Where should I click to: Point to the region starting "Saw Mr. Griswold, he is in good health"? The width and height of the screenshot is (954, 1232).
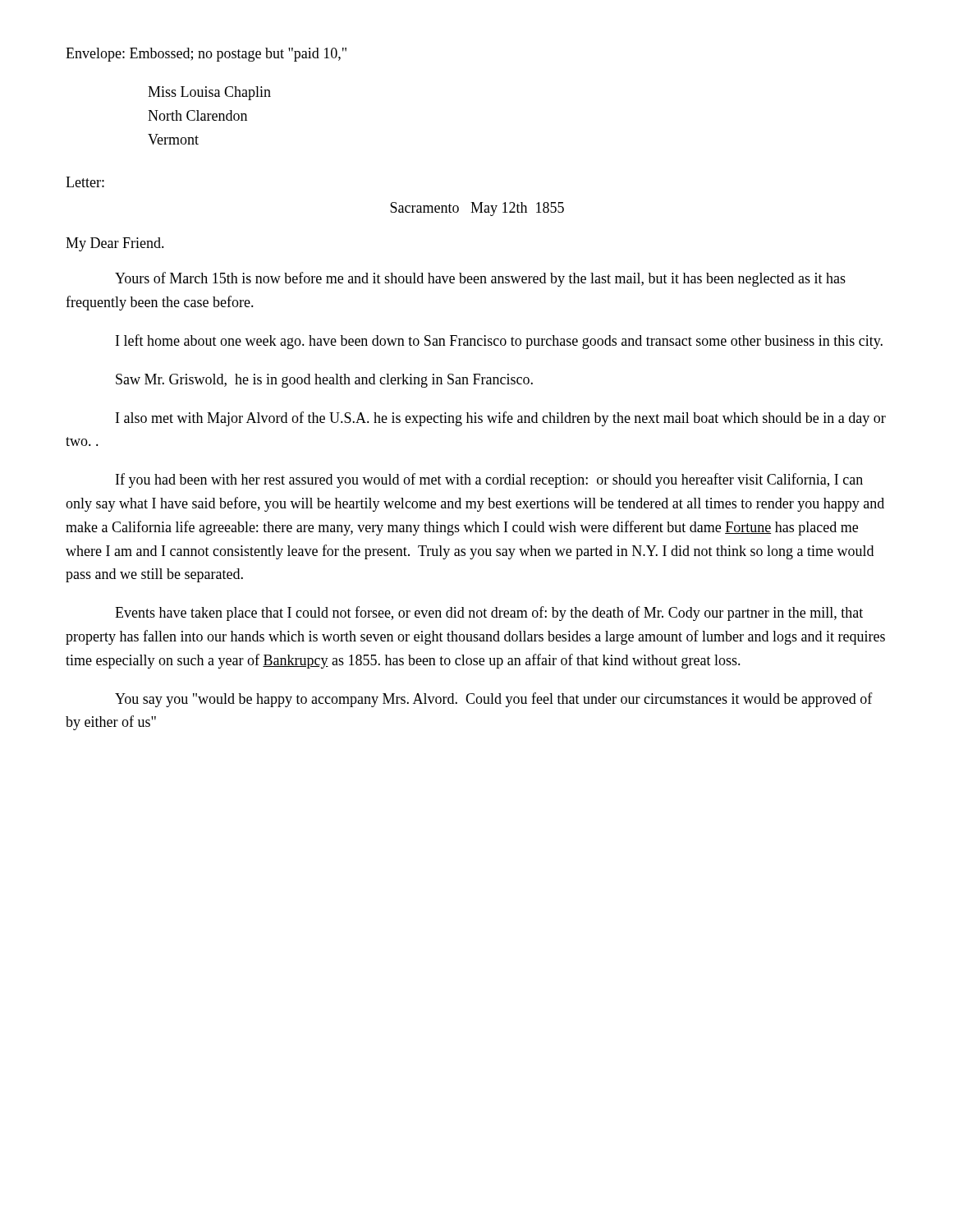324,379
